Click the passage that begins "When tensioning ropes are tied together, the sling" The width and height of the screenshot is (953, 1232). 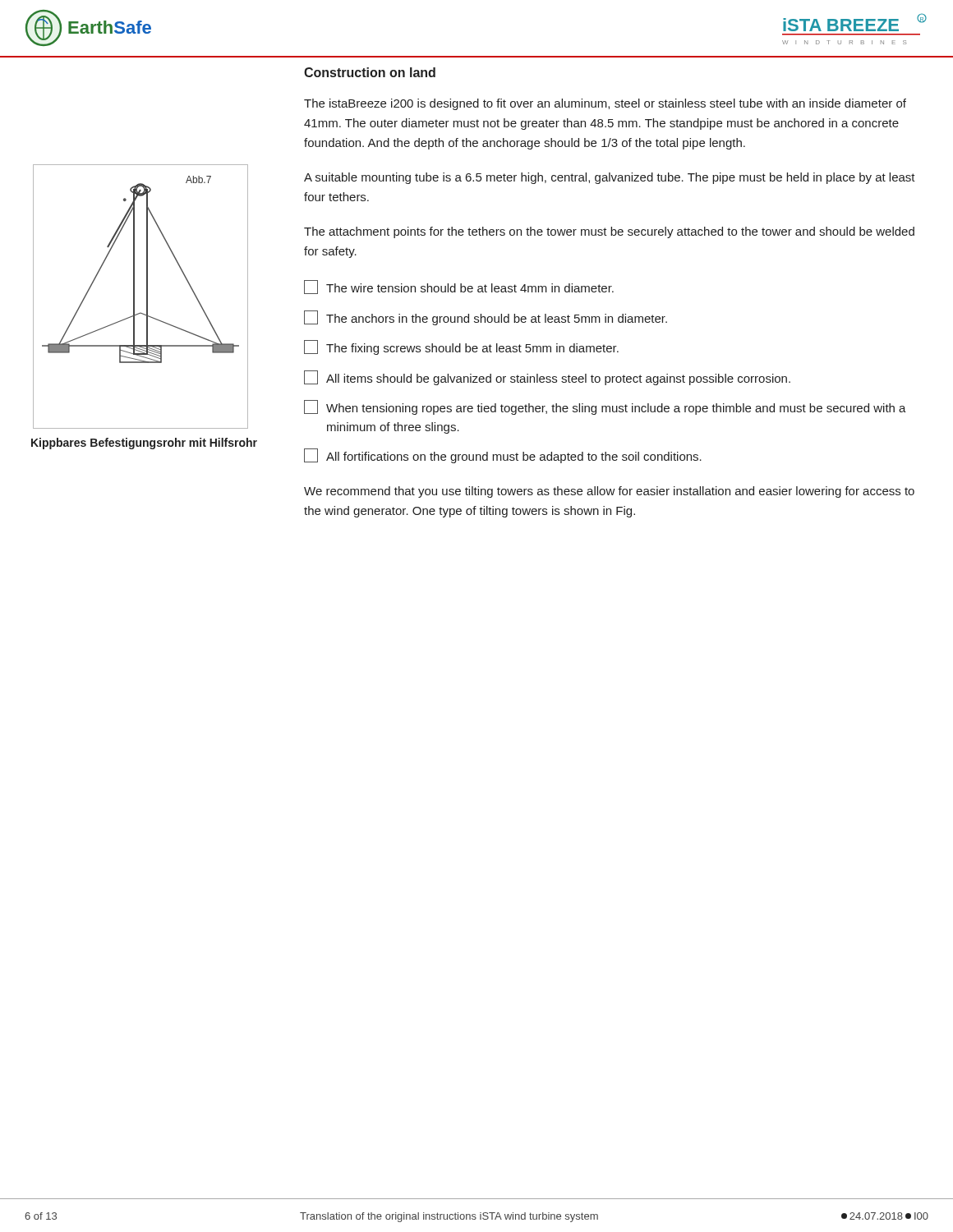(612, 418)
